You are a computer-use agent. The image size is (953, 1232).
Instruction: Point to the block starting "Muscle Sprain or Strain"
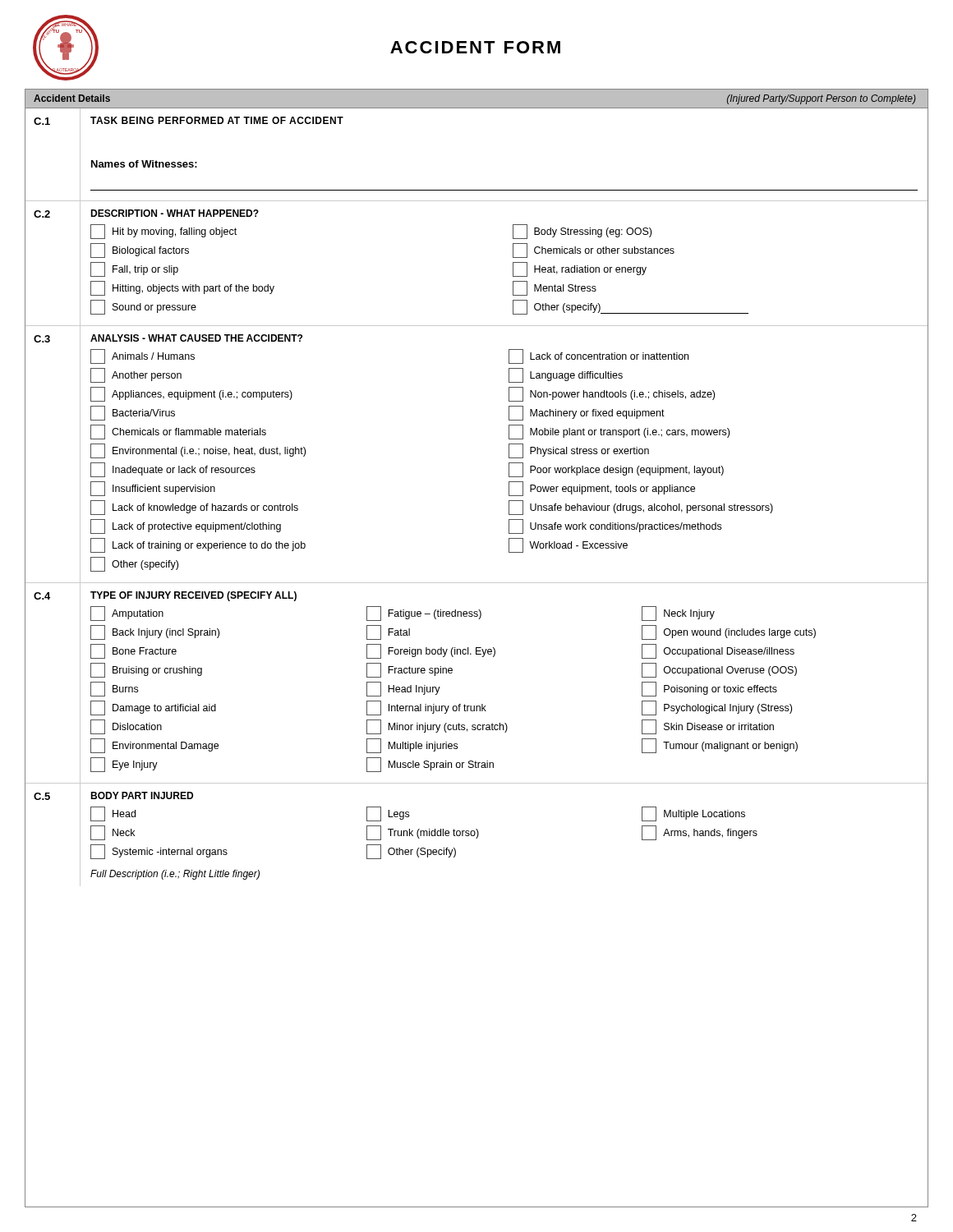click(430, 765)
